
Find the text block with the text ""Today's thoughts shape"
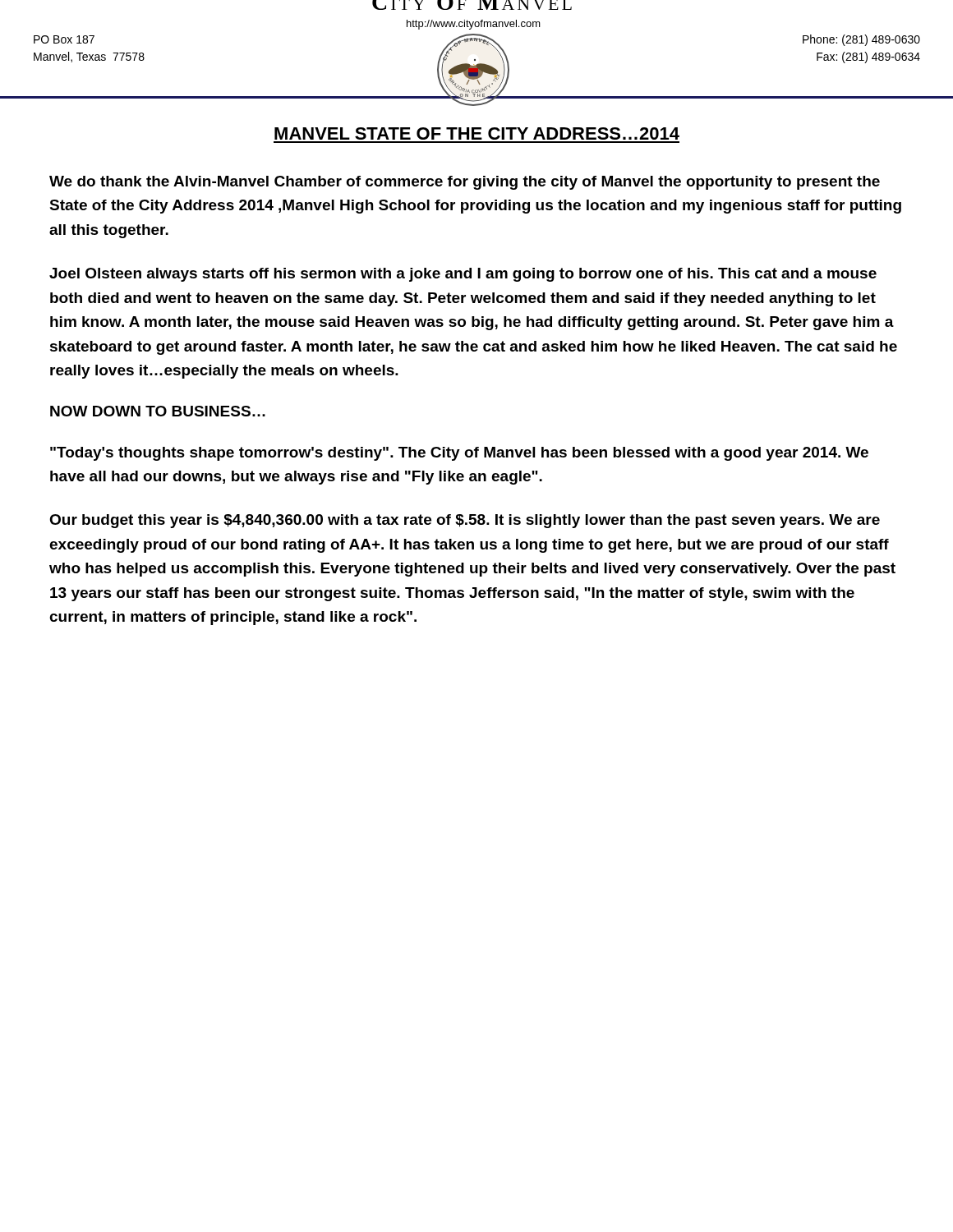(459, 464)
